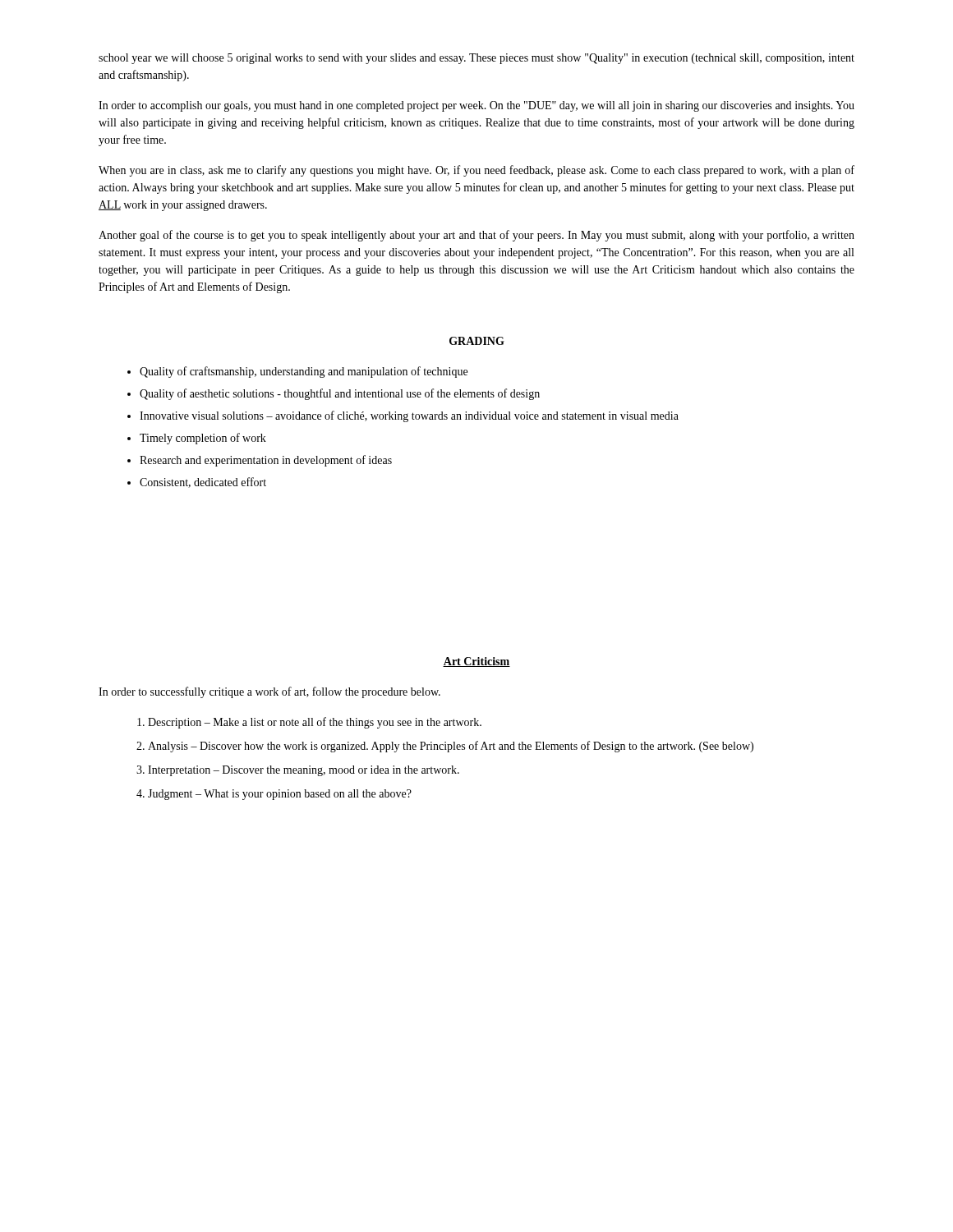Locate the list item that says "Interpretation – Discover the meaning, mood or"
Viewport: 953px width, 1232px height.
coord(304,771)
